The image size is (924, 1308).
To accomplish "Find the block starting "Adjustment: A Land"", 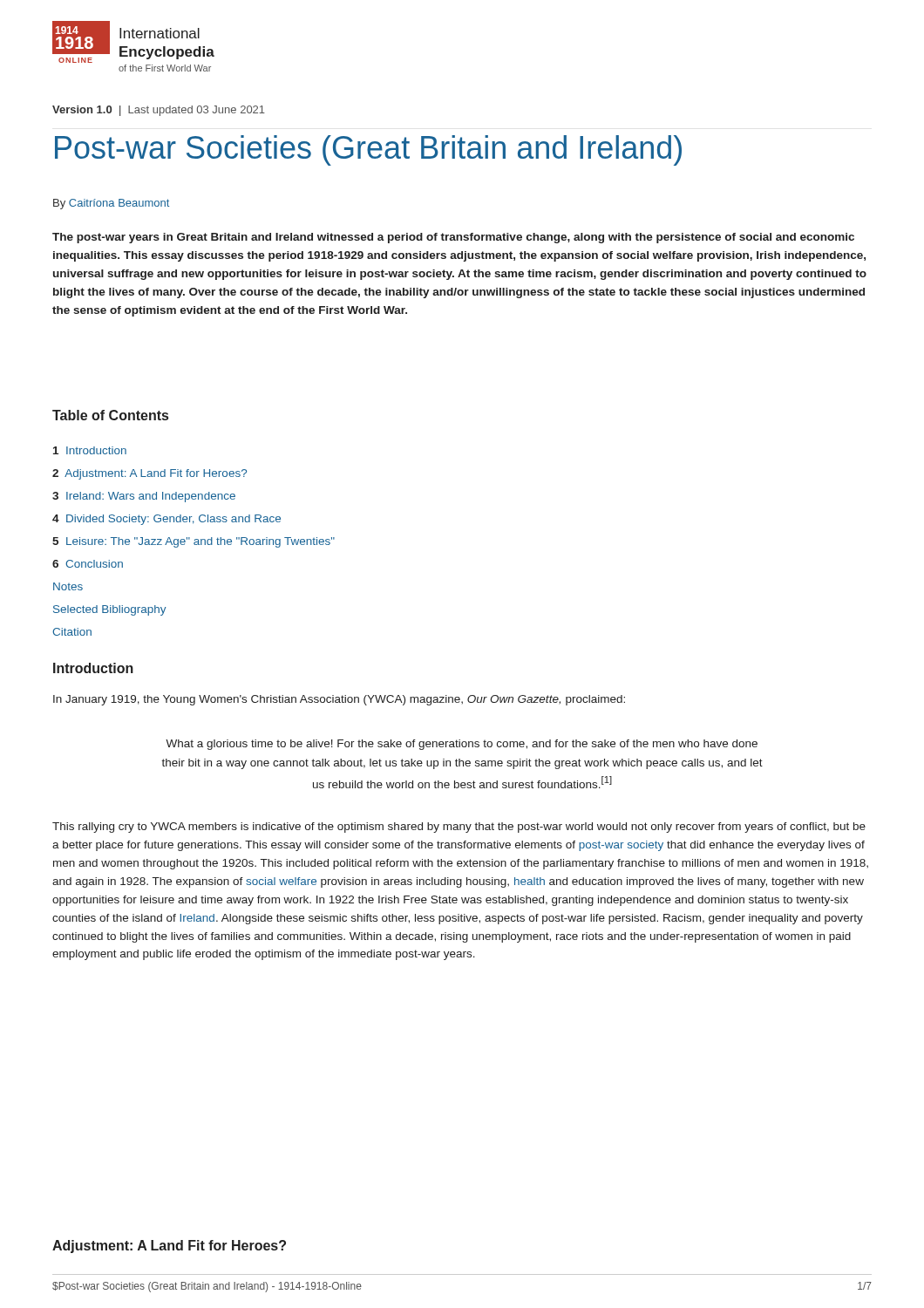I will (x=170, y=1246).
